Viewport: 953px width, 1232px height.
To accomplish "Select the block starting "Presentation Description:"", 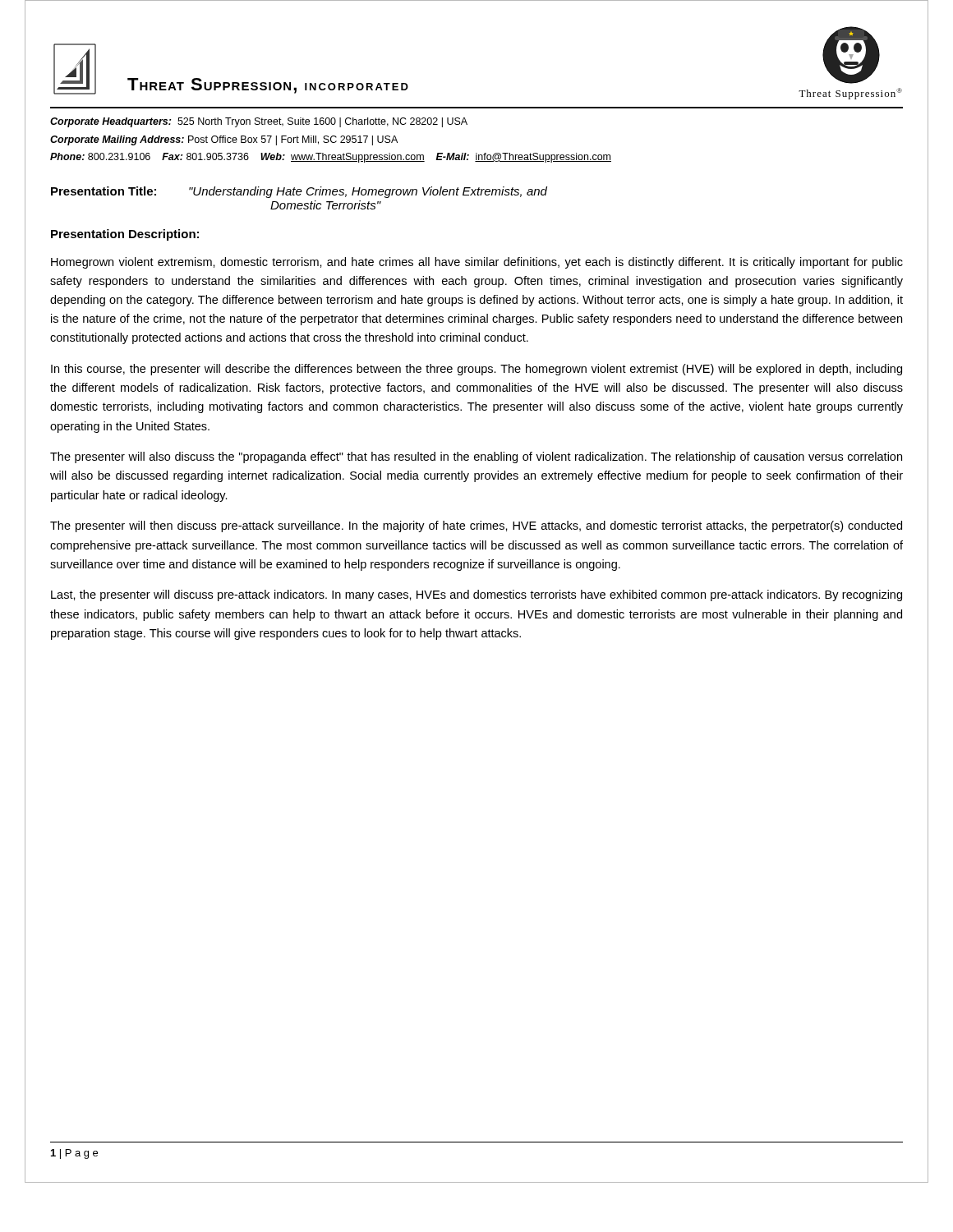I will coord(125,235).
